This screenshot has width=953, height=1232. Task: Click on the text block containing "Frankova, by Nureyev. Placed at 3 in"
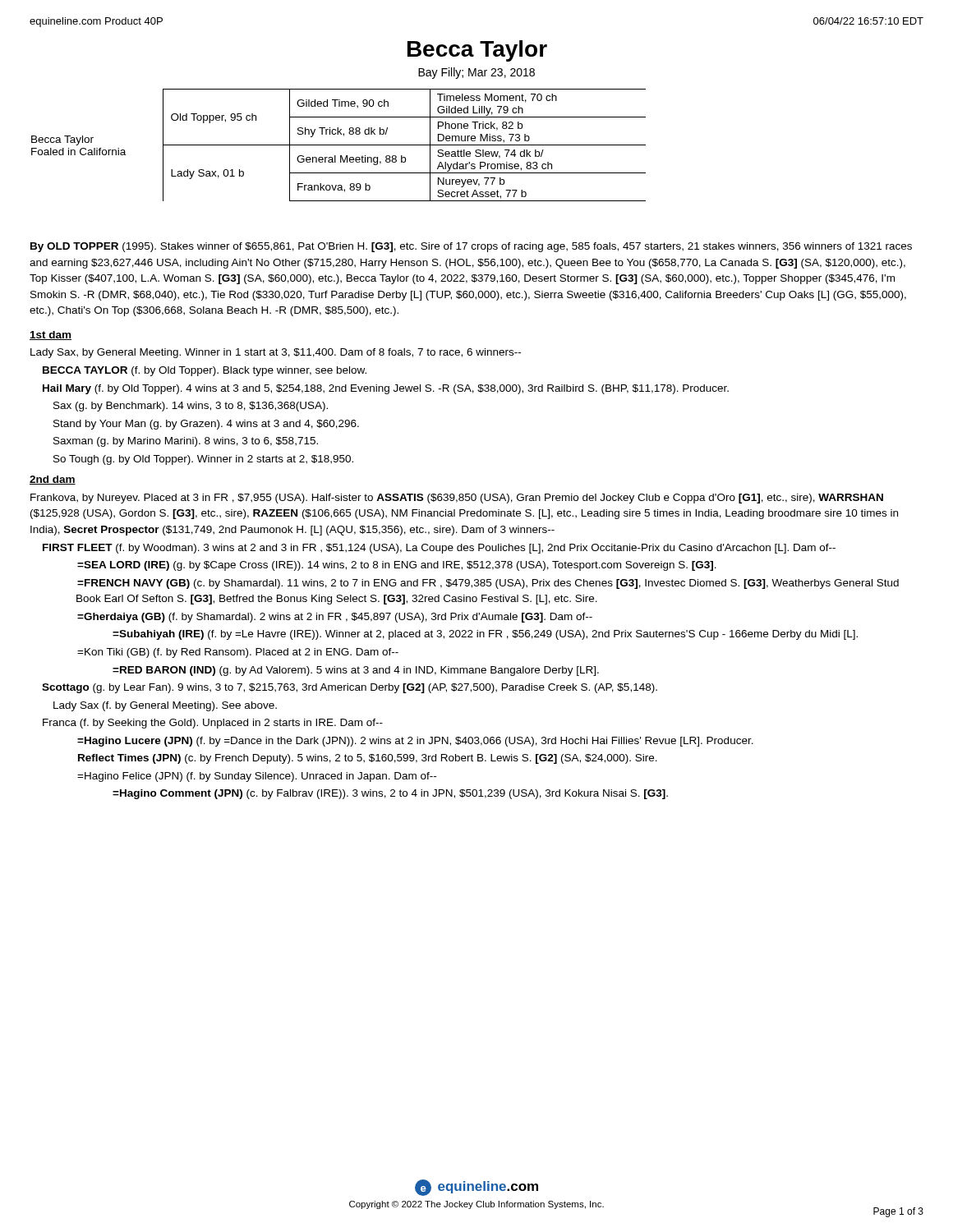476,646
